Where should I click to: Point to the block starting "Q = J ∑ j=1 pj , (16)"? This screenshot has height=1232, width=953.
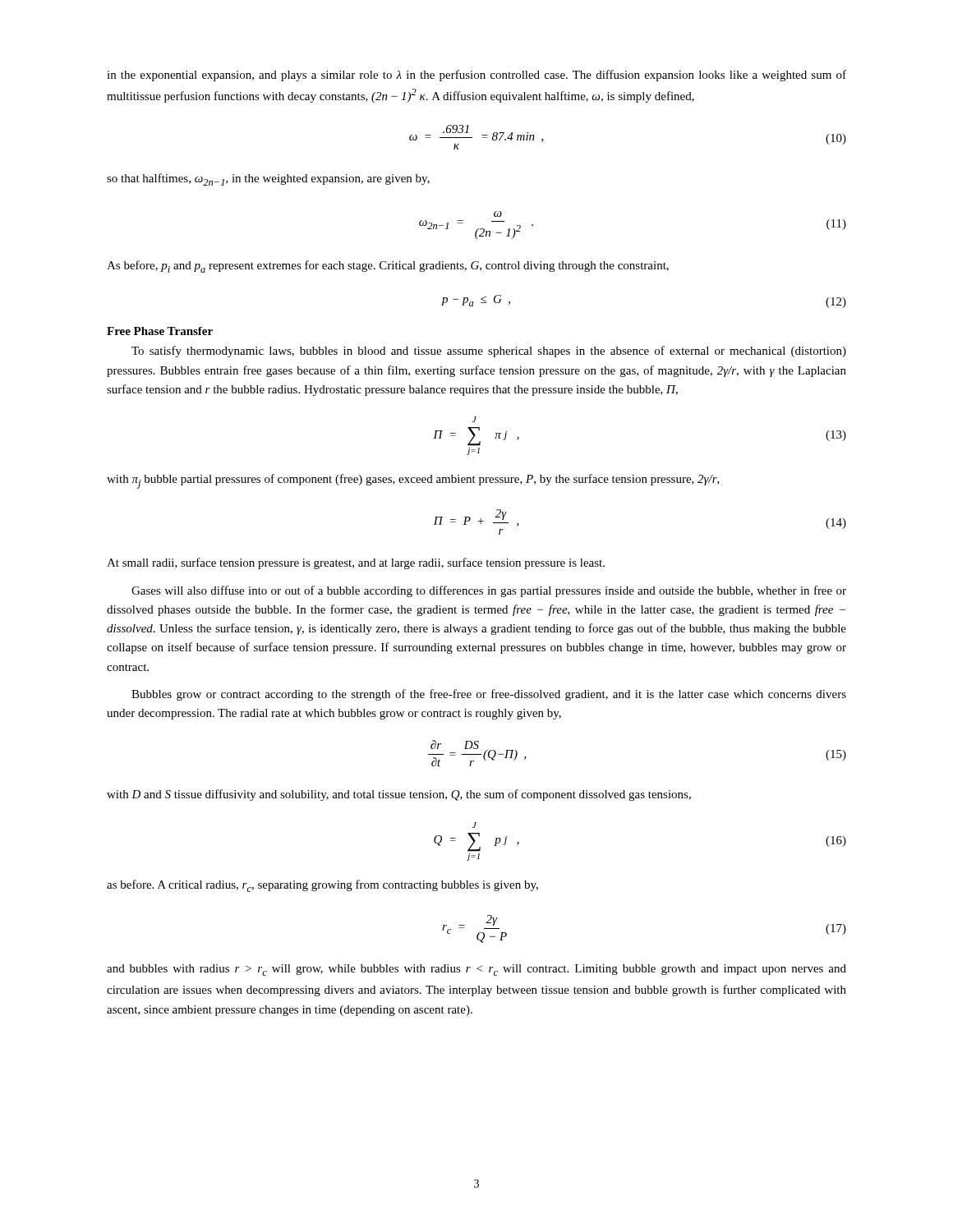click(x=476, y=840)
